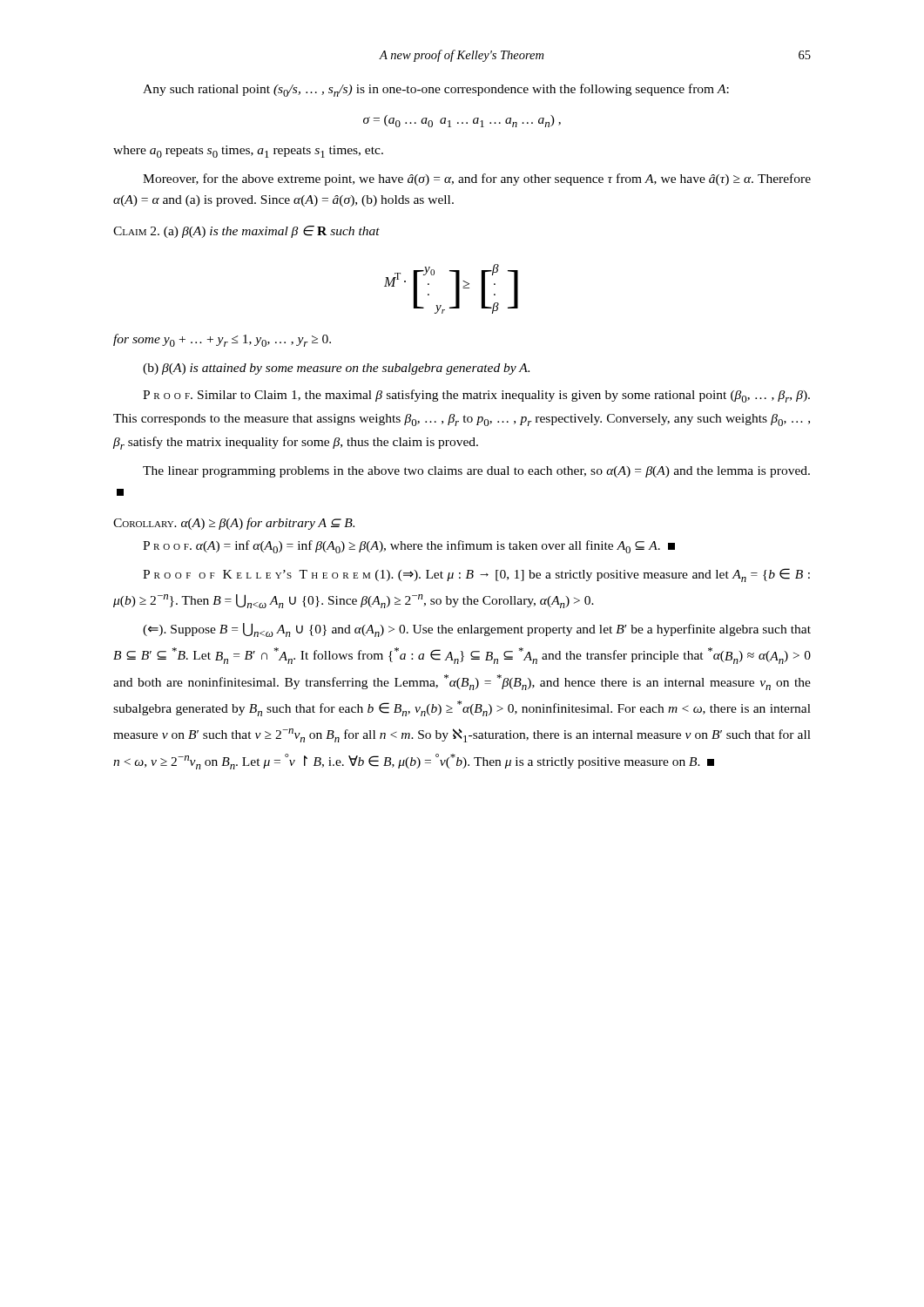Click on the text block that reads "for some y0 + … +"
Image resolution: width=924 pixels, height=1307 pixels.
pyautogui.click(x=222, y=340)
